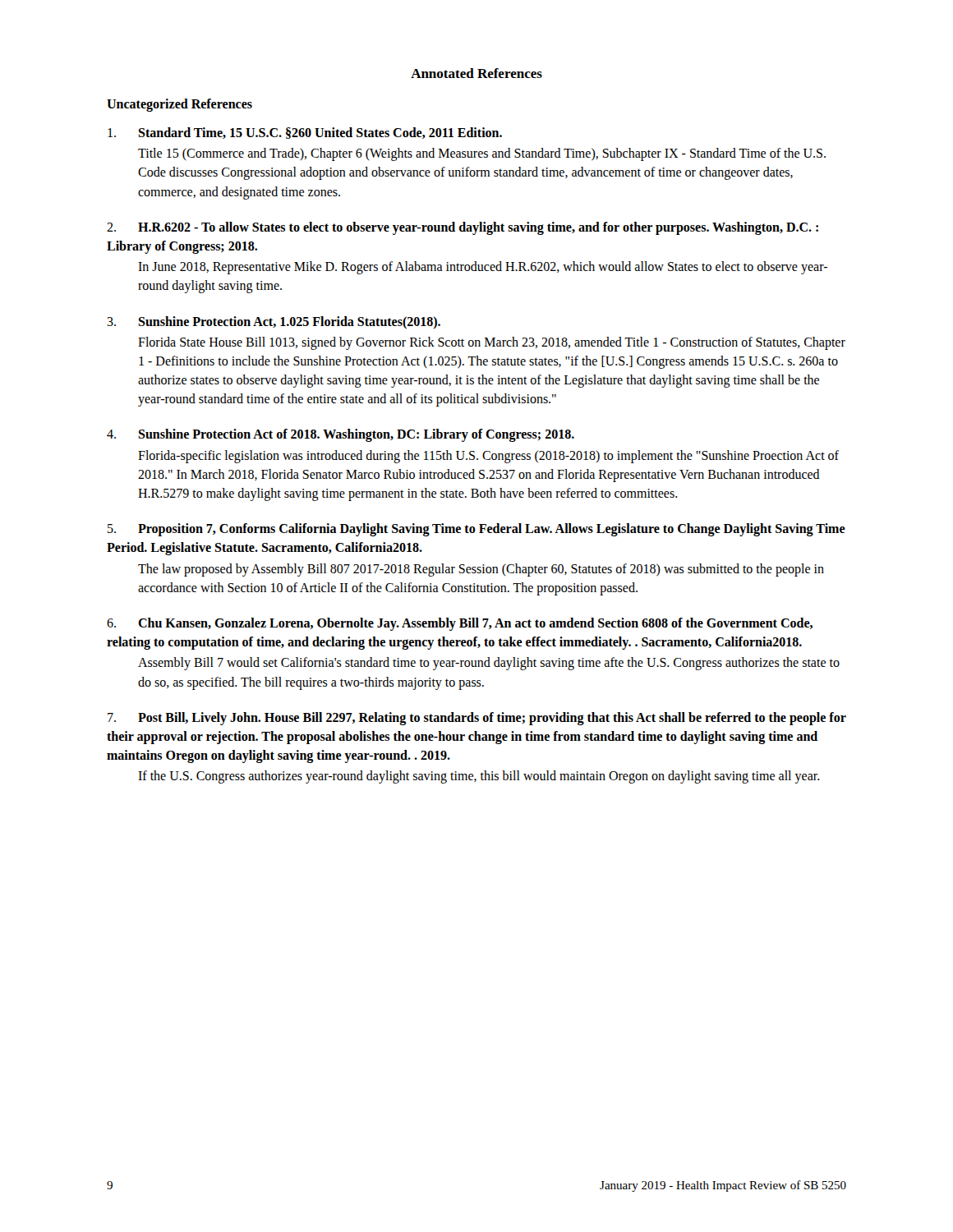Where is the passage that starts "4.Sunshine Protection Act of 2018. Washington, DC: Library"?
The height and width of the screenshot is (1232, 953).
pyautogui.click(x=476, y=464)
